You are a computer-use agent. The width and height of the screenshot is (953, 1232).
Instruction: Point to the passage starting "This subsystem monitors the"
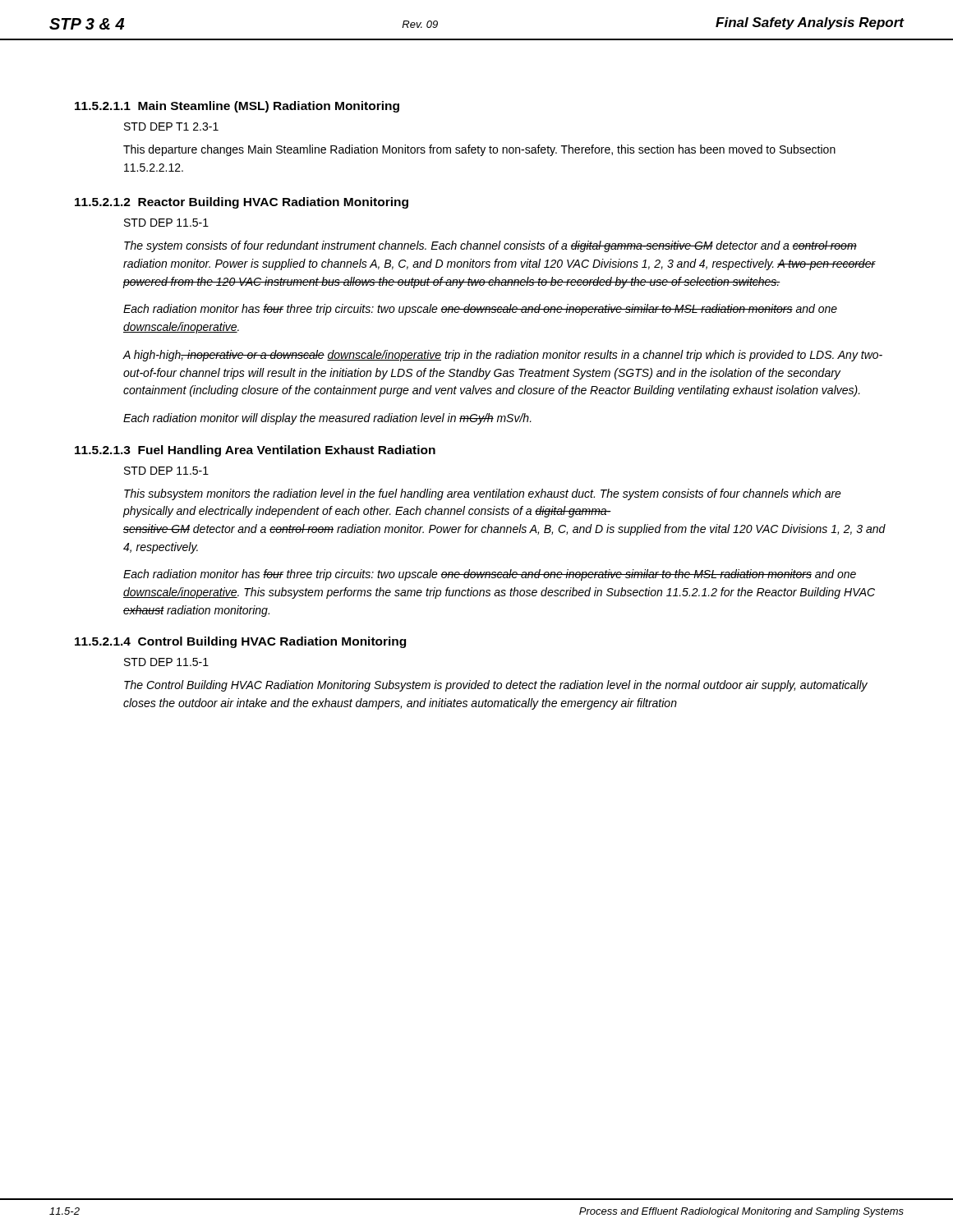tap(504, 520)
